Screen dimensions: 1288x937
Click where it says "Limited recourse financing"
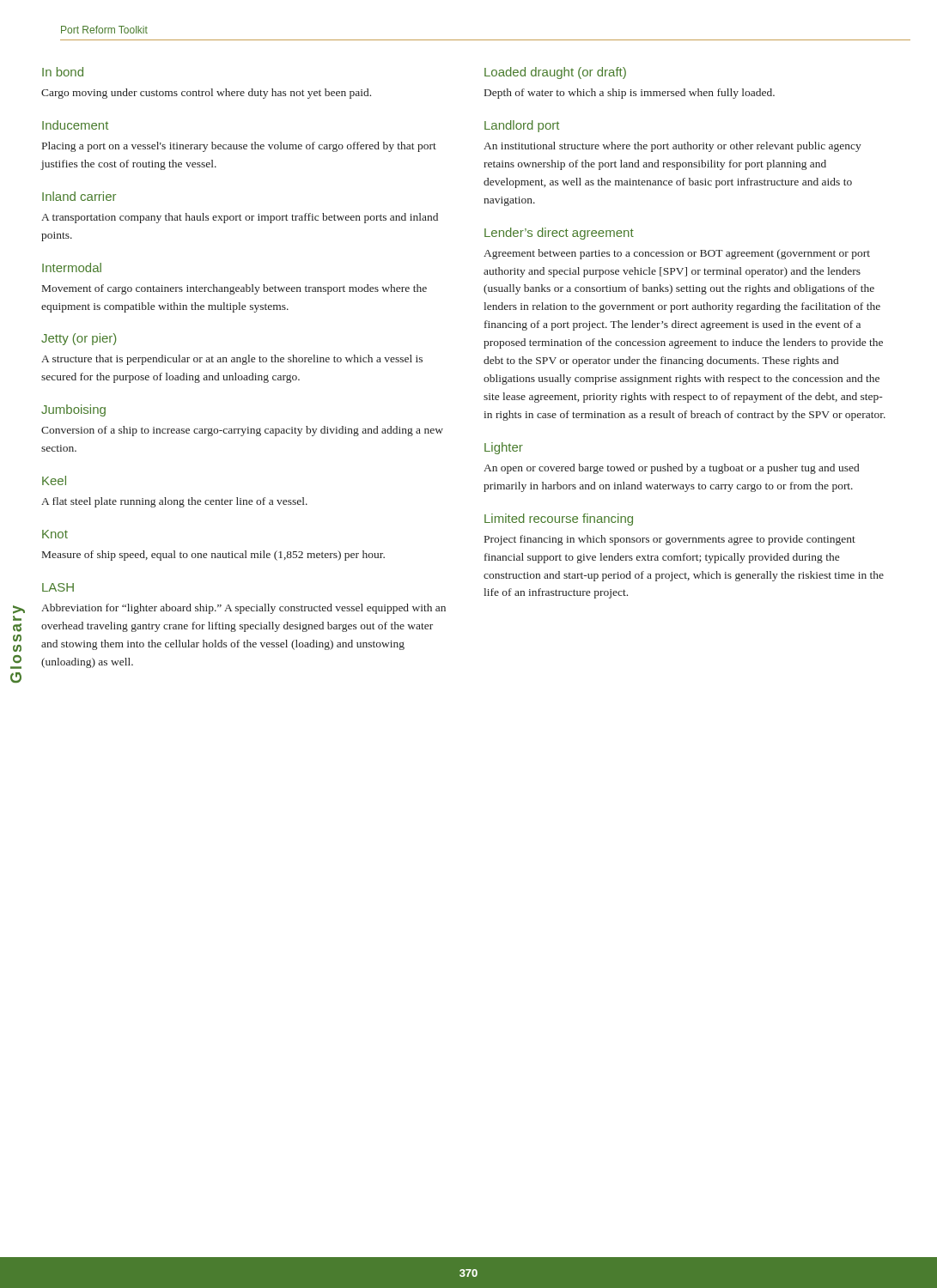point(559,519)
